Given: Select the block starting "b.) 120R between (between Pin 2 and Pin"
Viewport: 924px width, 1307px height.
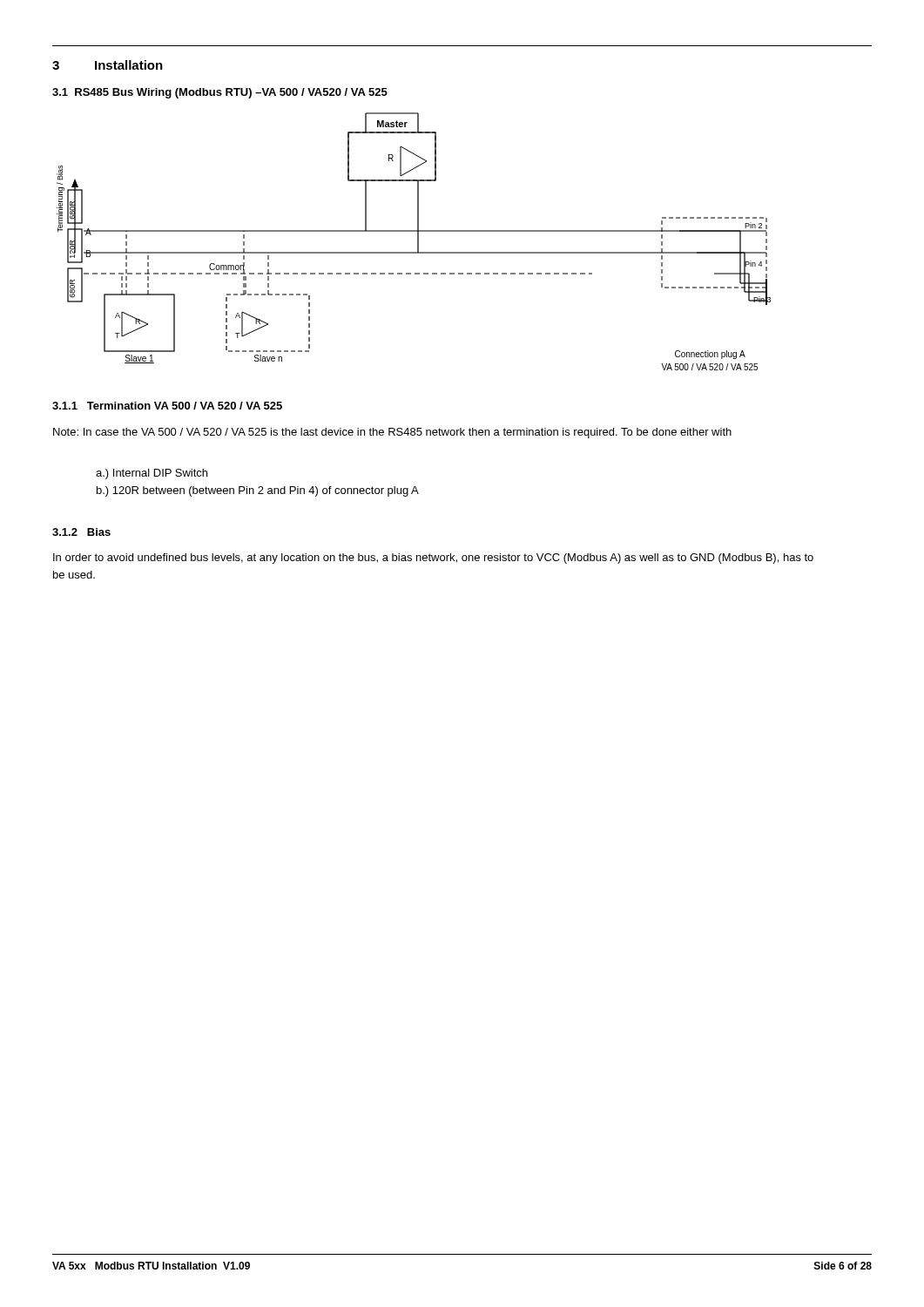Looking at the screenshot, I should [x=257, y=490].
